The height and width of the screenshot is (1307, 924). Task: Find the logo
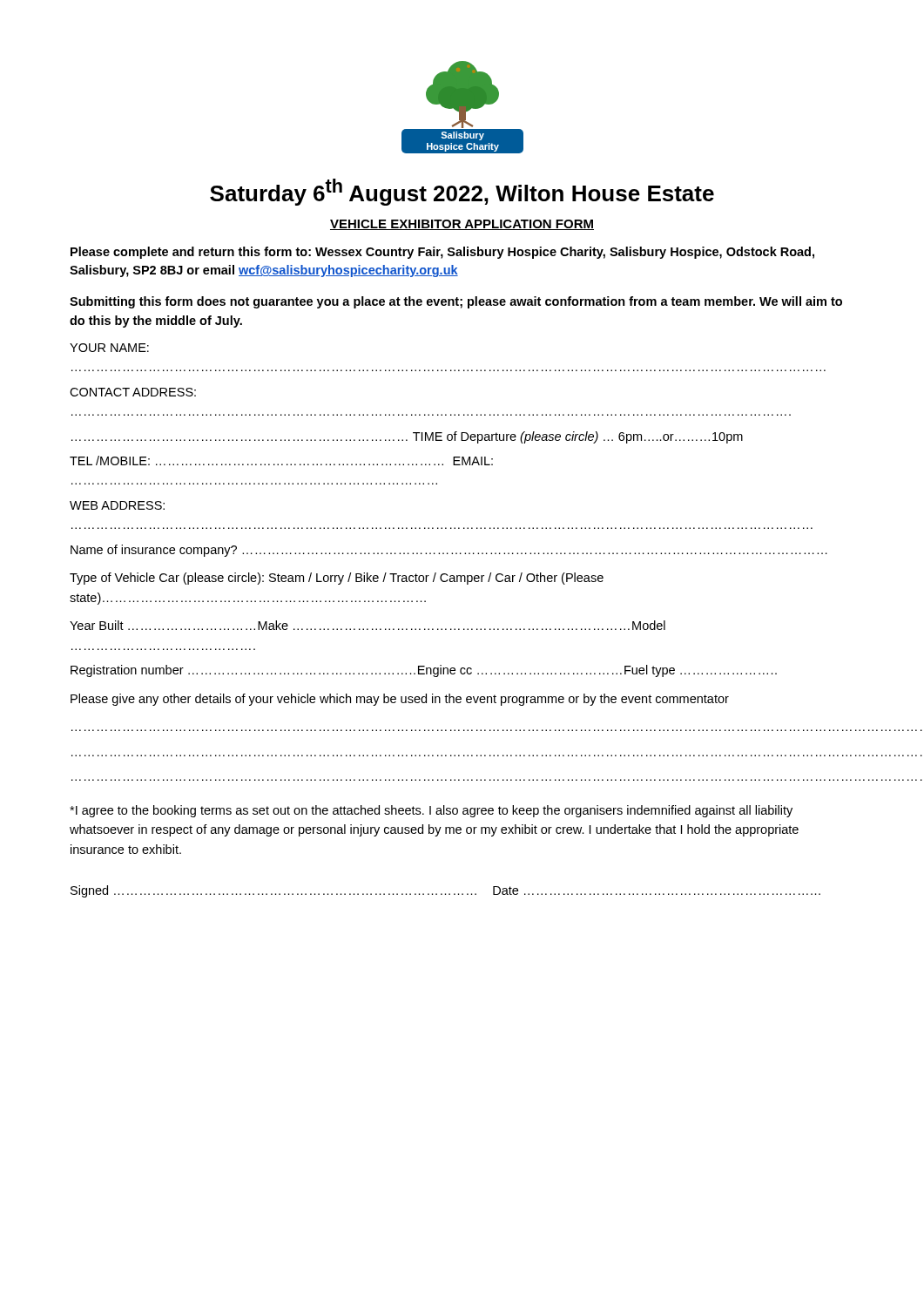[x=462, y=106]
